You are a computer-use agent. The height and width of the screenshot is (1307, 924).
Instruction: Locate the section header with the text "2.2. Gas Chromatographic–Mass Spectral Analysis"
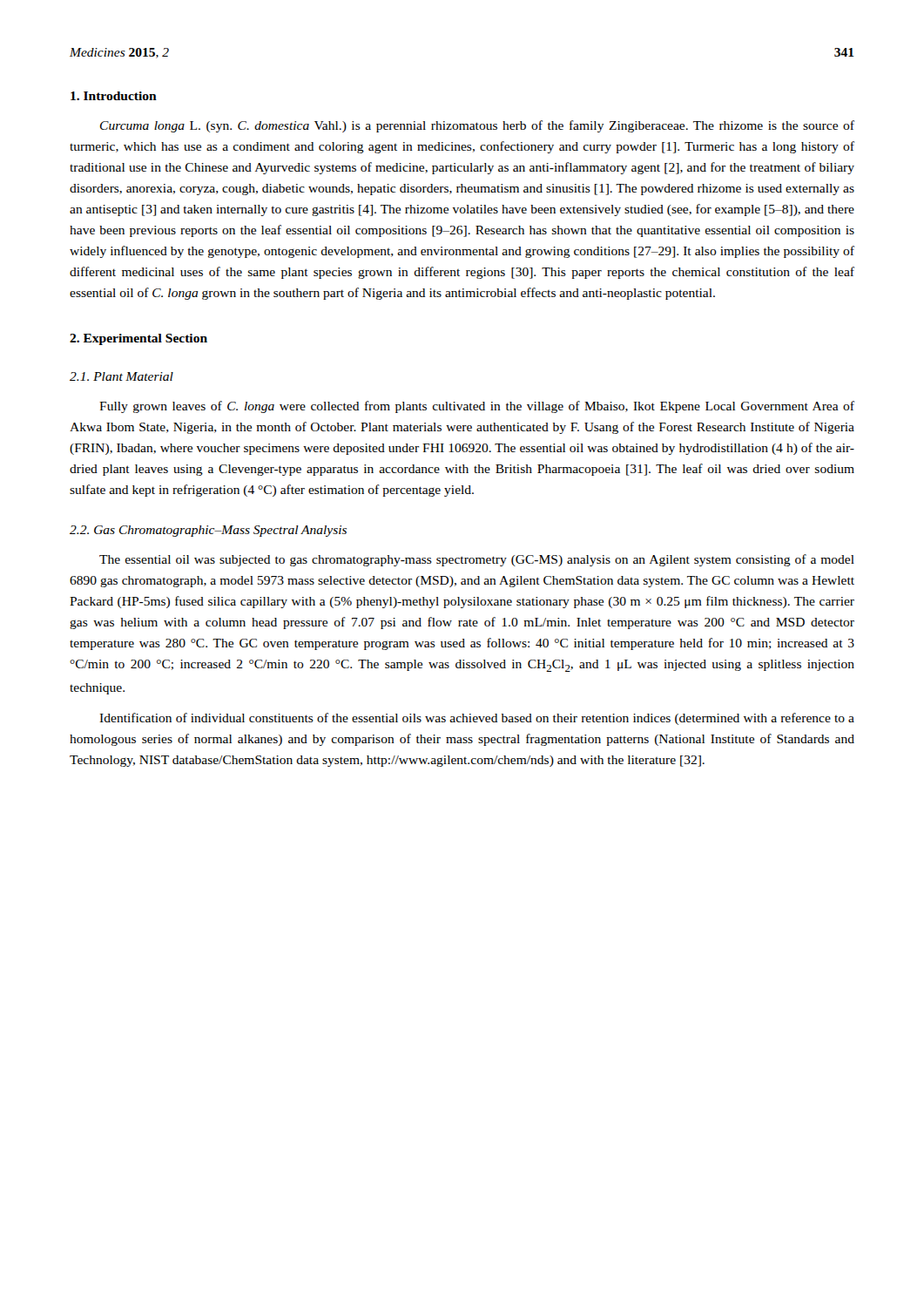coord(208,530)
